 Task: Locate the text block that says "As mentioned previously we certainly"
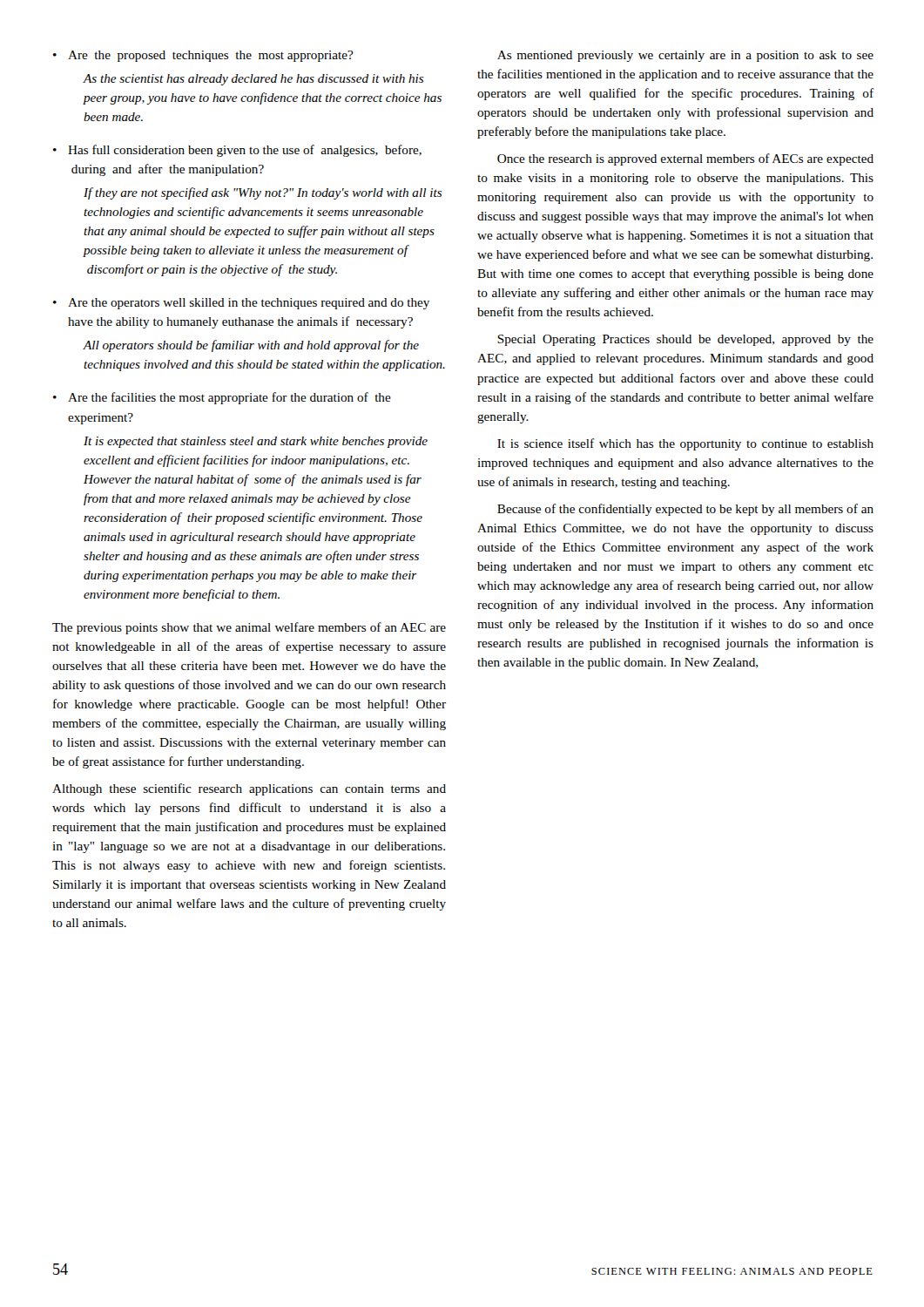tap(675, 93)
